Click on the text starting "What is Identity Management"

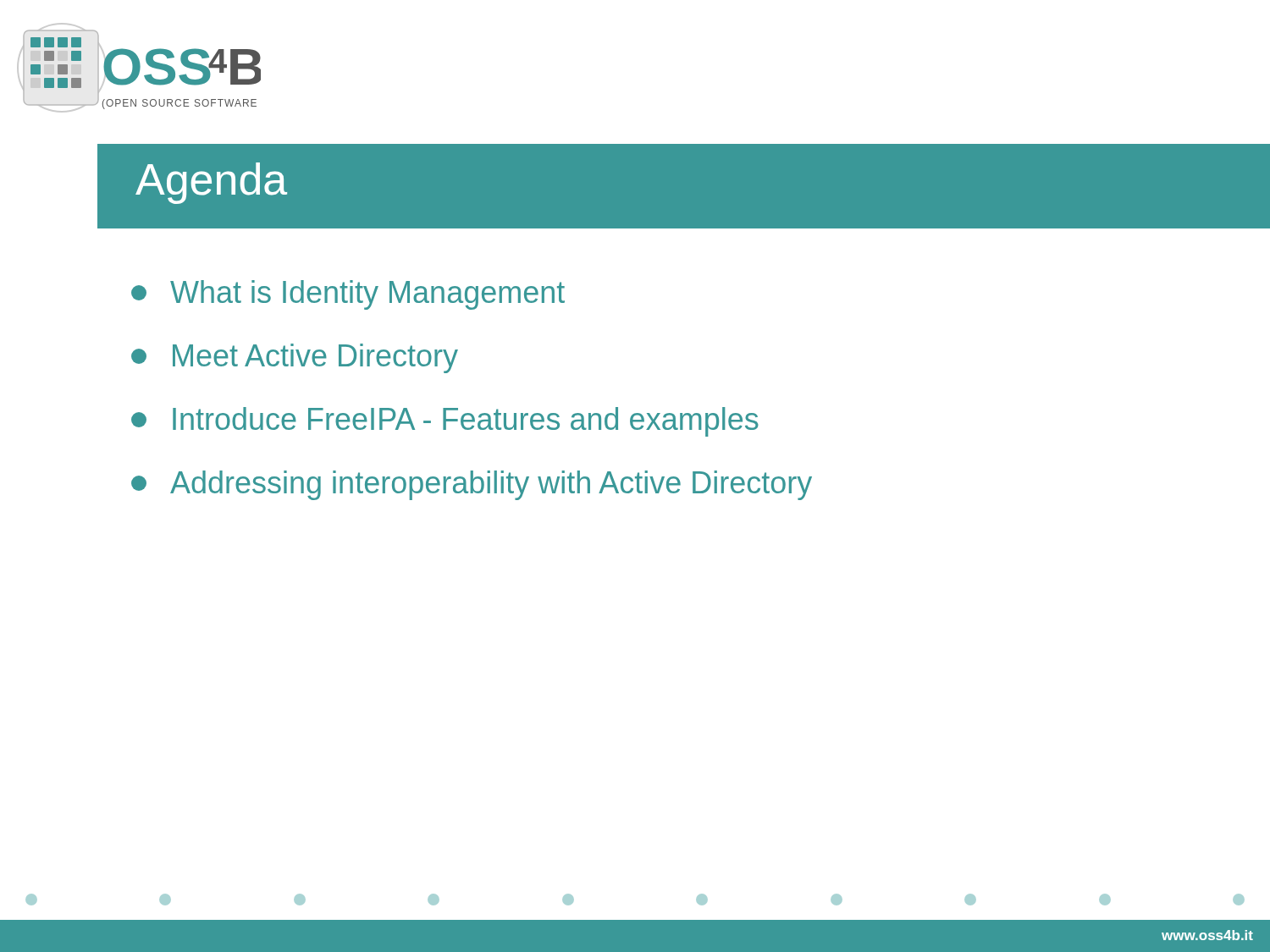(x=348, y=292)
